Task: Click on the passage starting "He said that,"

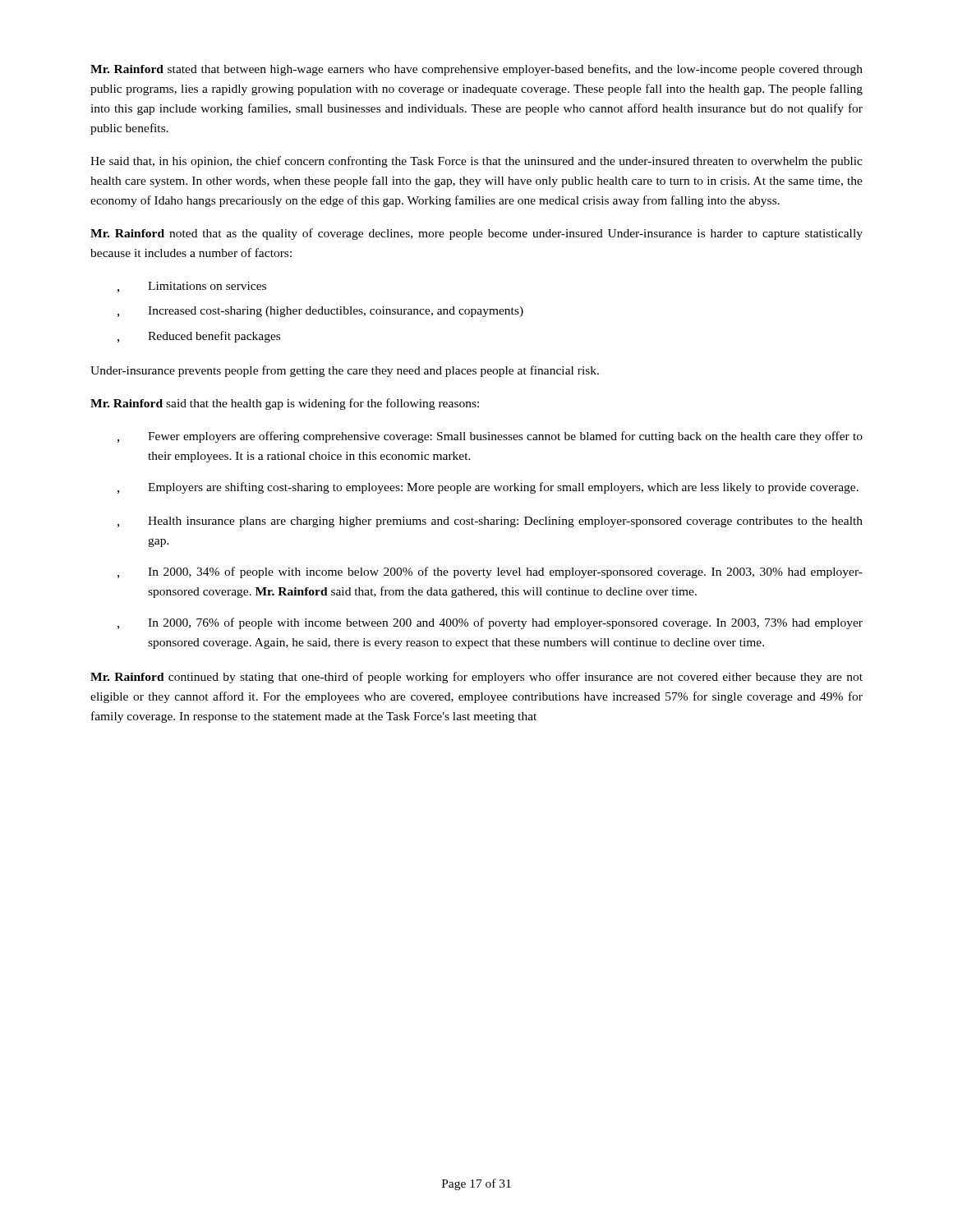Action: (x=476, y=181)
